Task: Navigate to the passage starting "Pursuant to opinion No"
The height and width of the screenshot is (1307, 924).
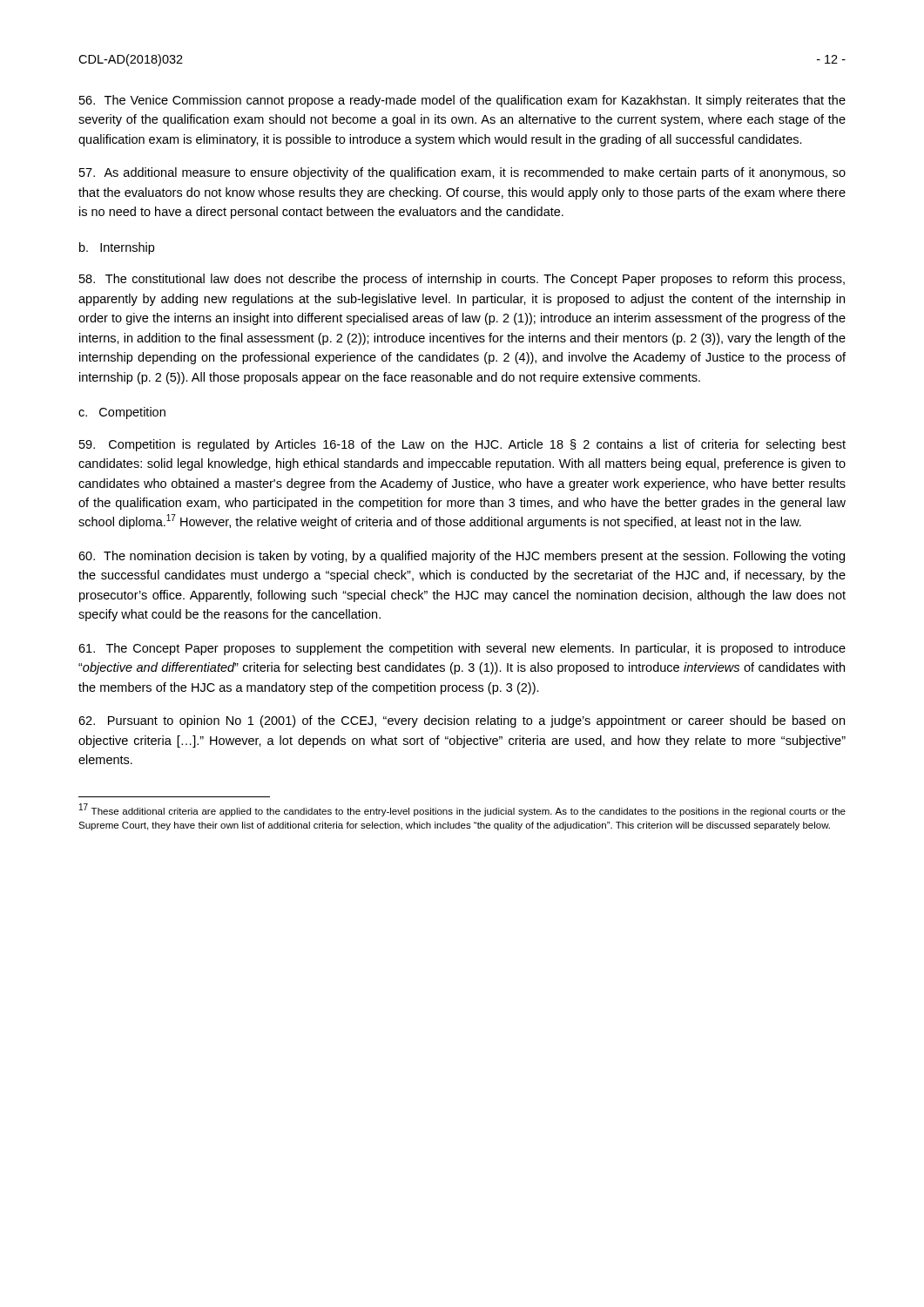Action: [x=462, y=741]
